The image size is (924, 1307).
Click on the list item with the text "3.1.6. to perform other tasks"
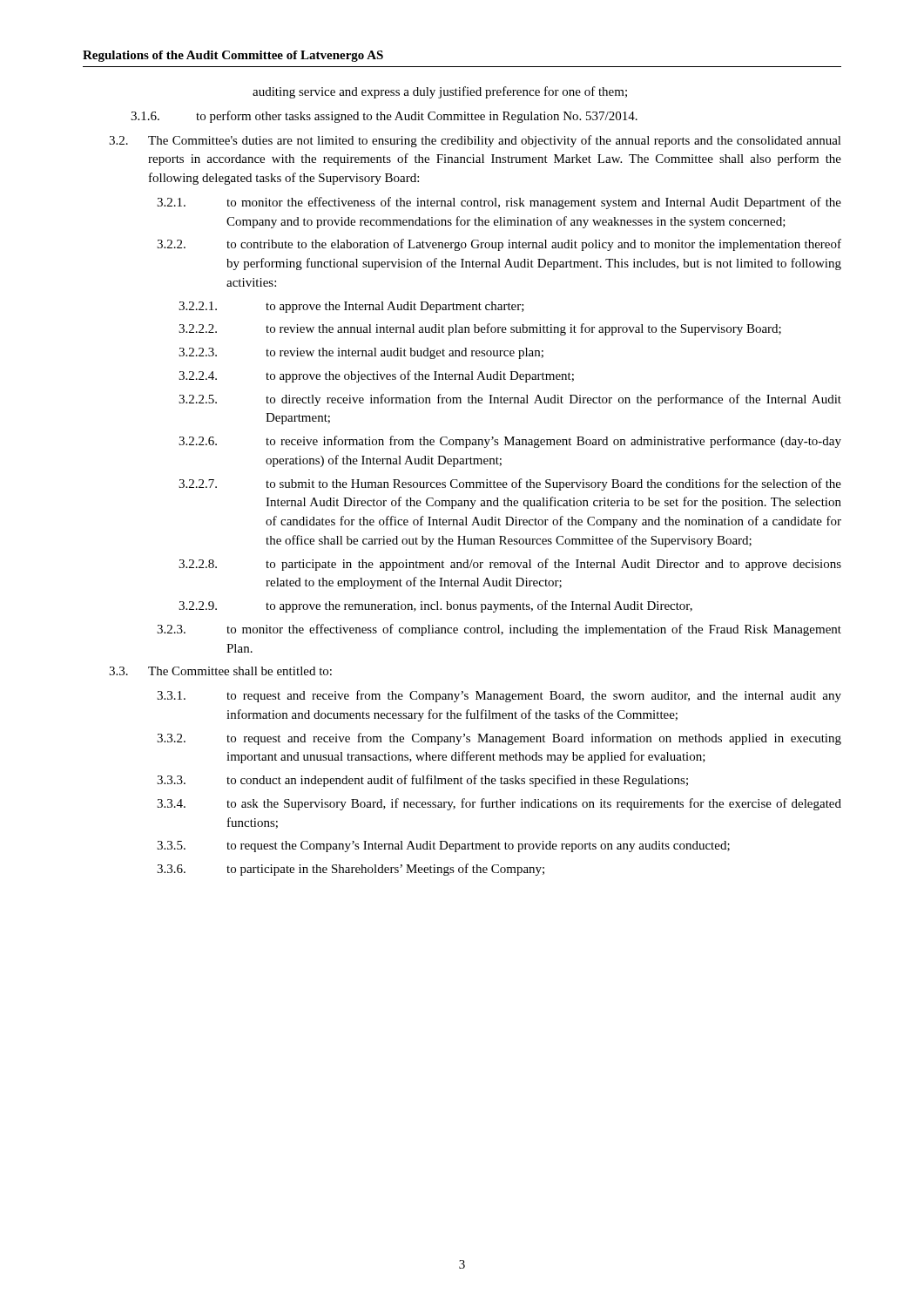[x=462, y=116]
